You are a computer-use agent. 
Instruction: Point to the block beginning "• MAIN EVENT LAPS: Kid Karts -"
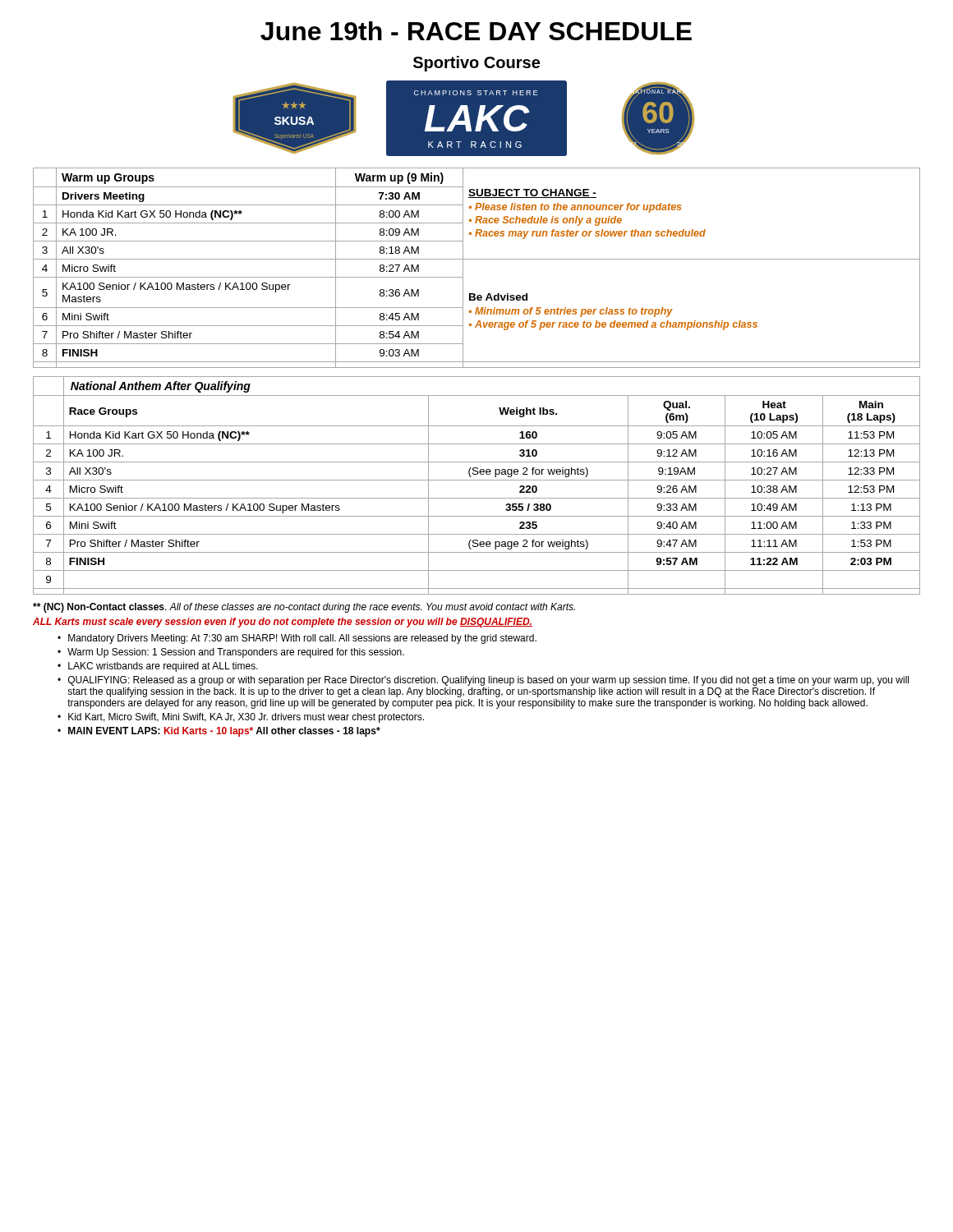(219, 731)
